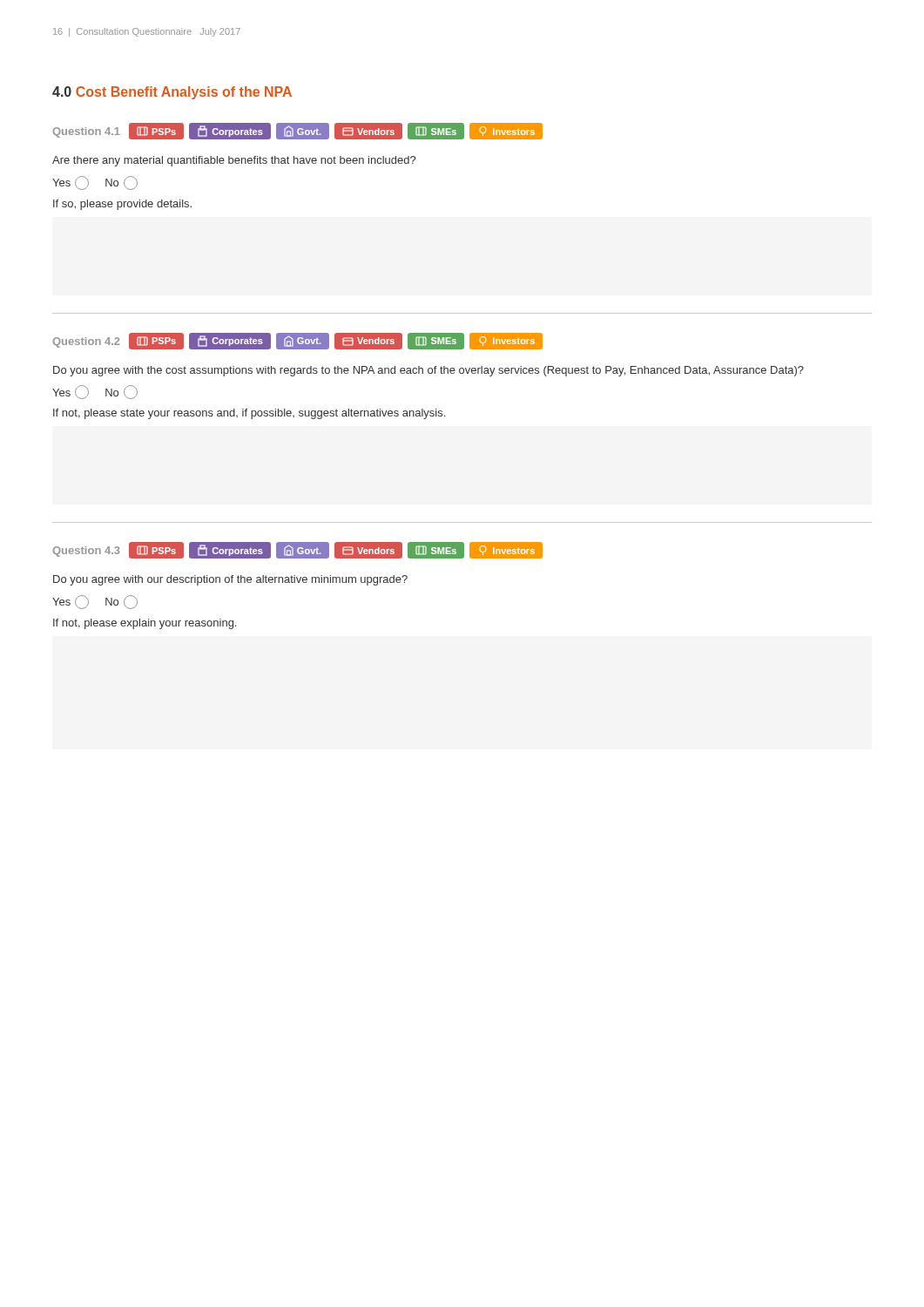Locate the section header that opens with "4.0 Cost Benefit Analysis of the"
This screenshot has height=1307, width=924.
172,92
